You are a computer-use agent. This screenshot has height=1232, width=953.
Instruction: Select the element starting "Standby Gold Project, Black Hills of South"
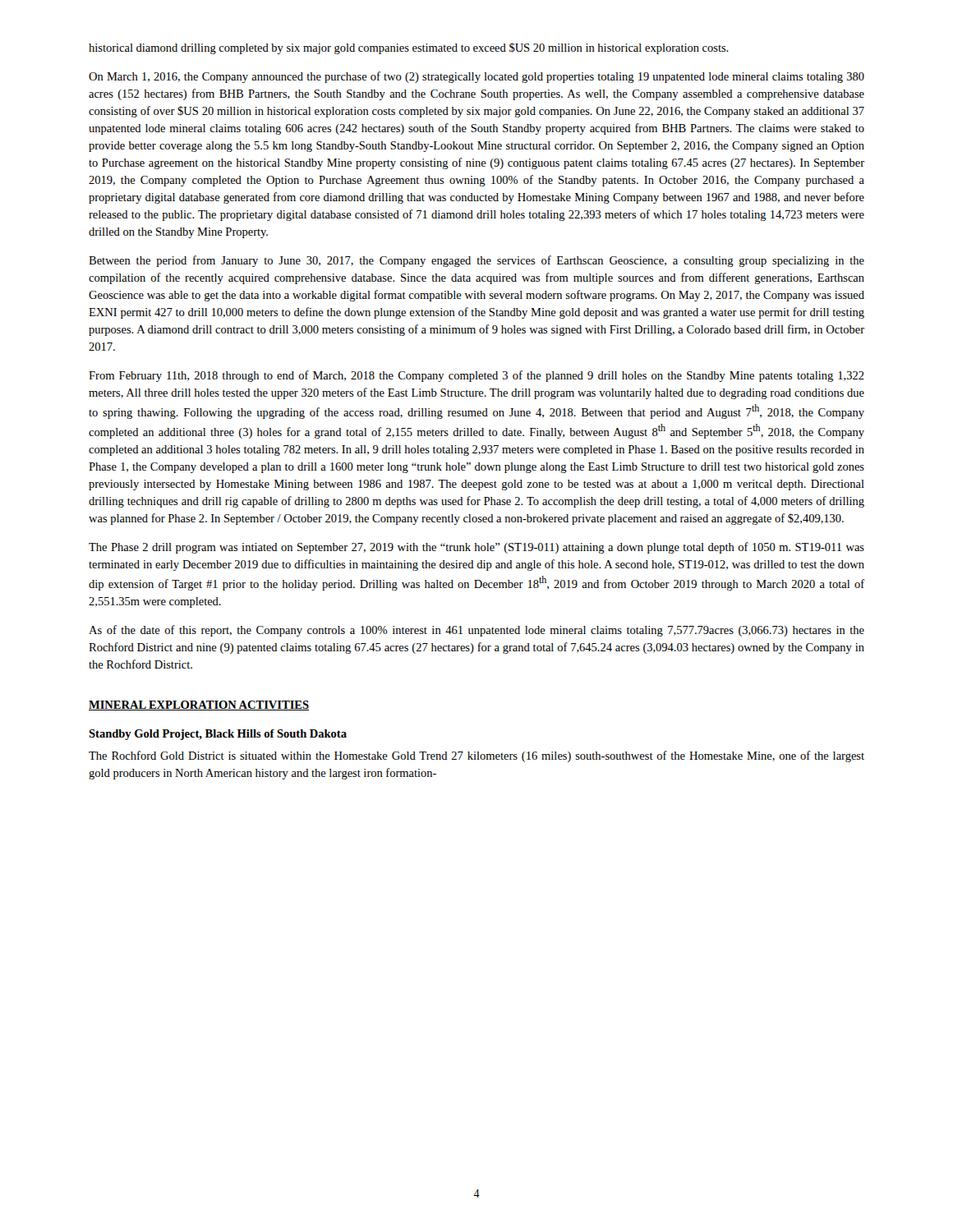click(218, 733)
